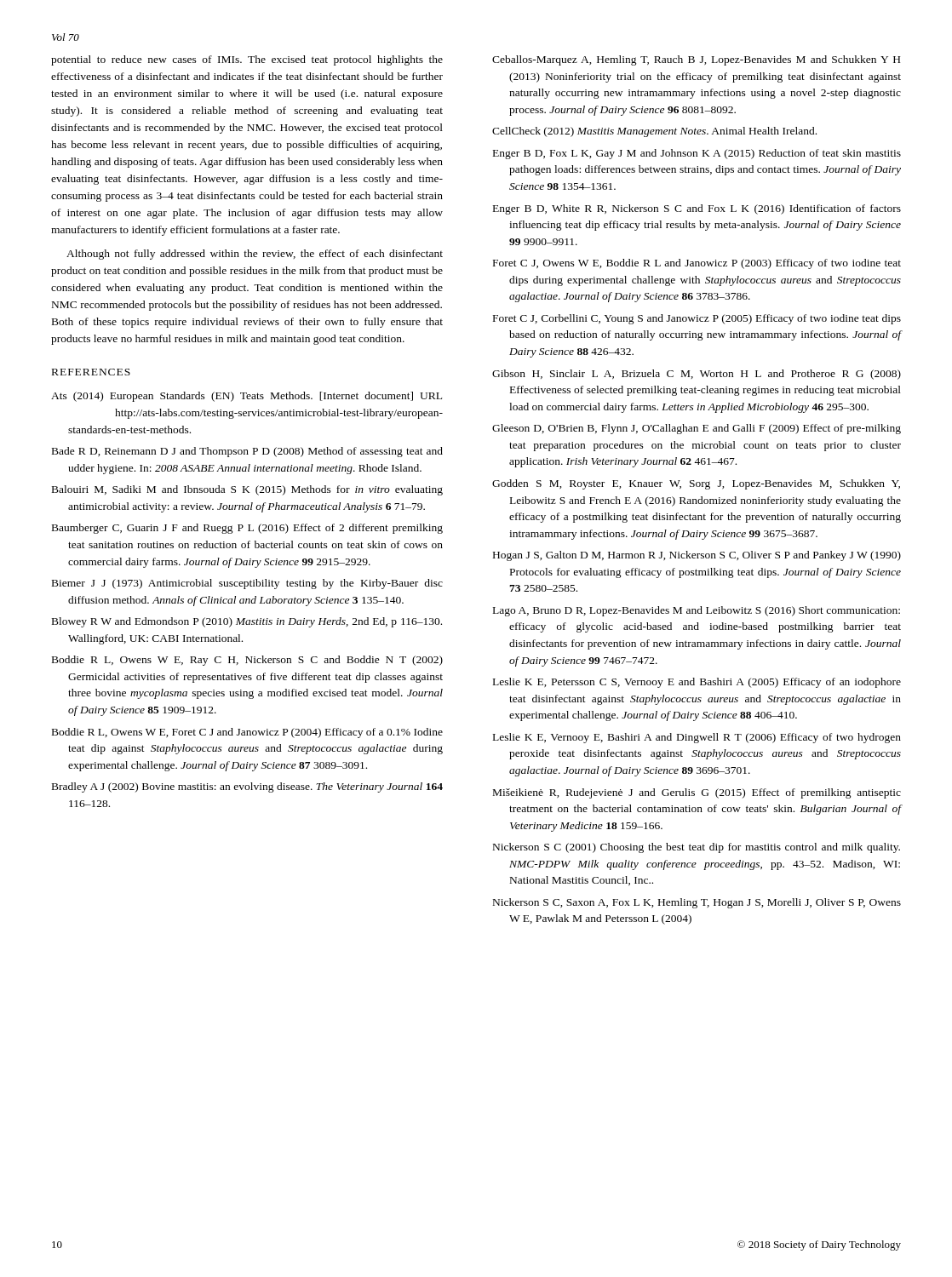The width and height of the screenshot is (952, 1277).
Task: Select the list item with the text "Mišeikienė R, Rudejevienė J and"
Action: pos(697,808)
